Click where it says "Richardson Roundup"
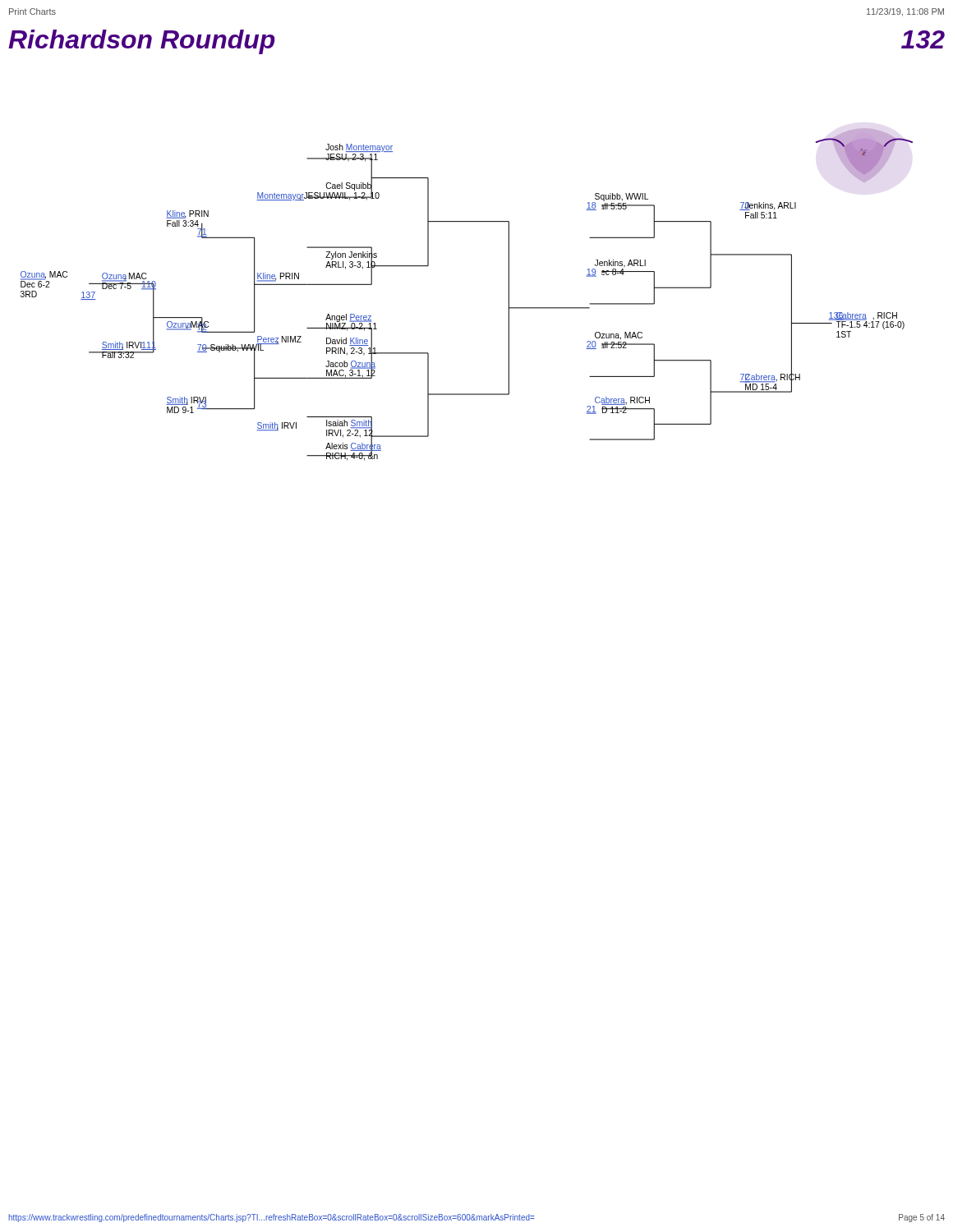 tap(142, 39)
